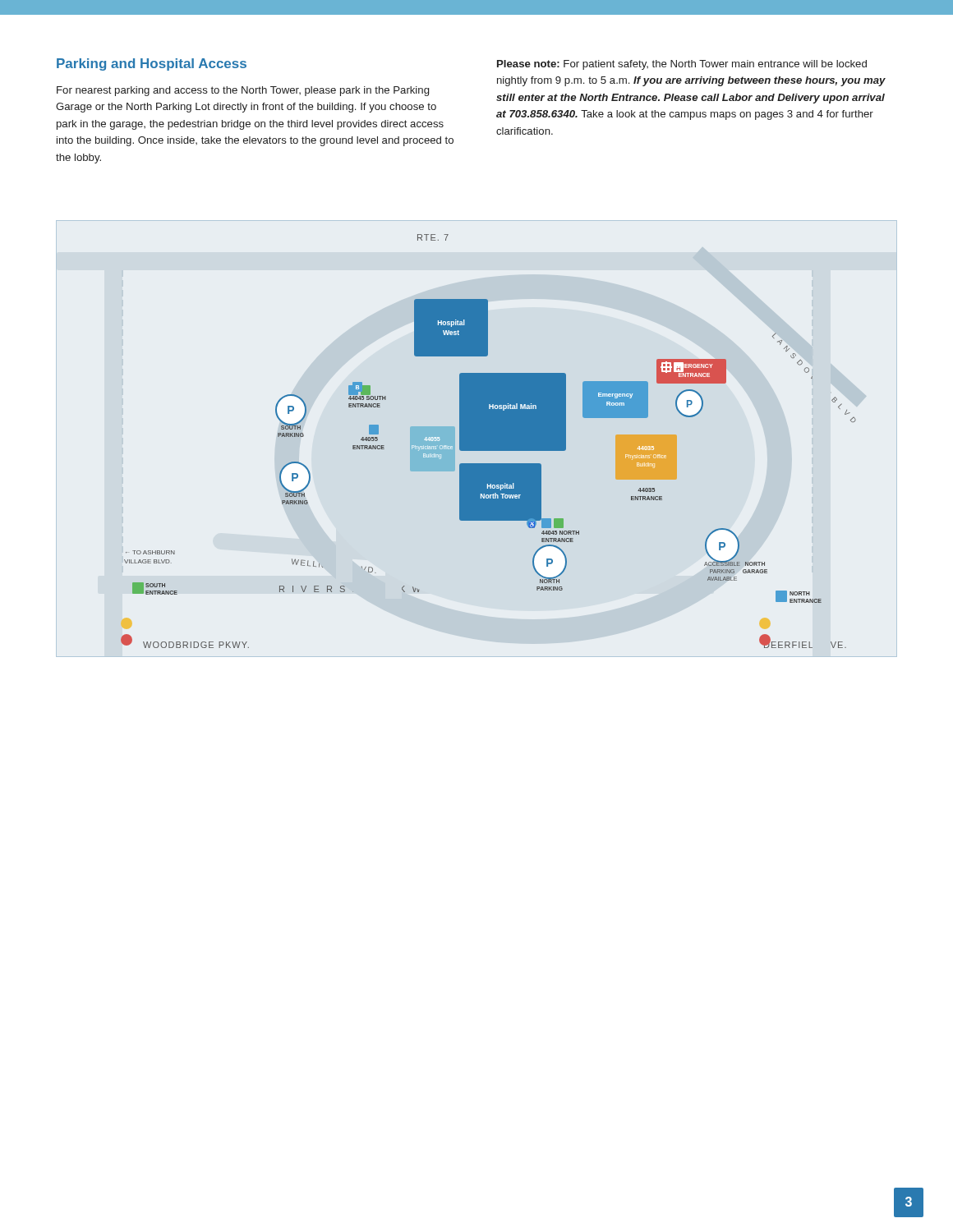
Task: Point to the text starting "For nearest parking"
Action: point(255,124)
